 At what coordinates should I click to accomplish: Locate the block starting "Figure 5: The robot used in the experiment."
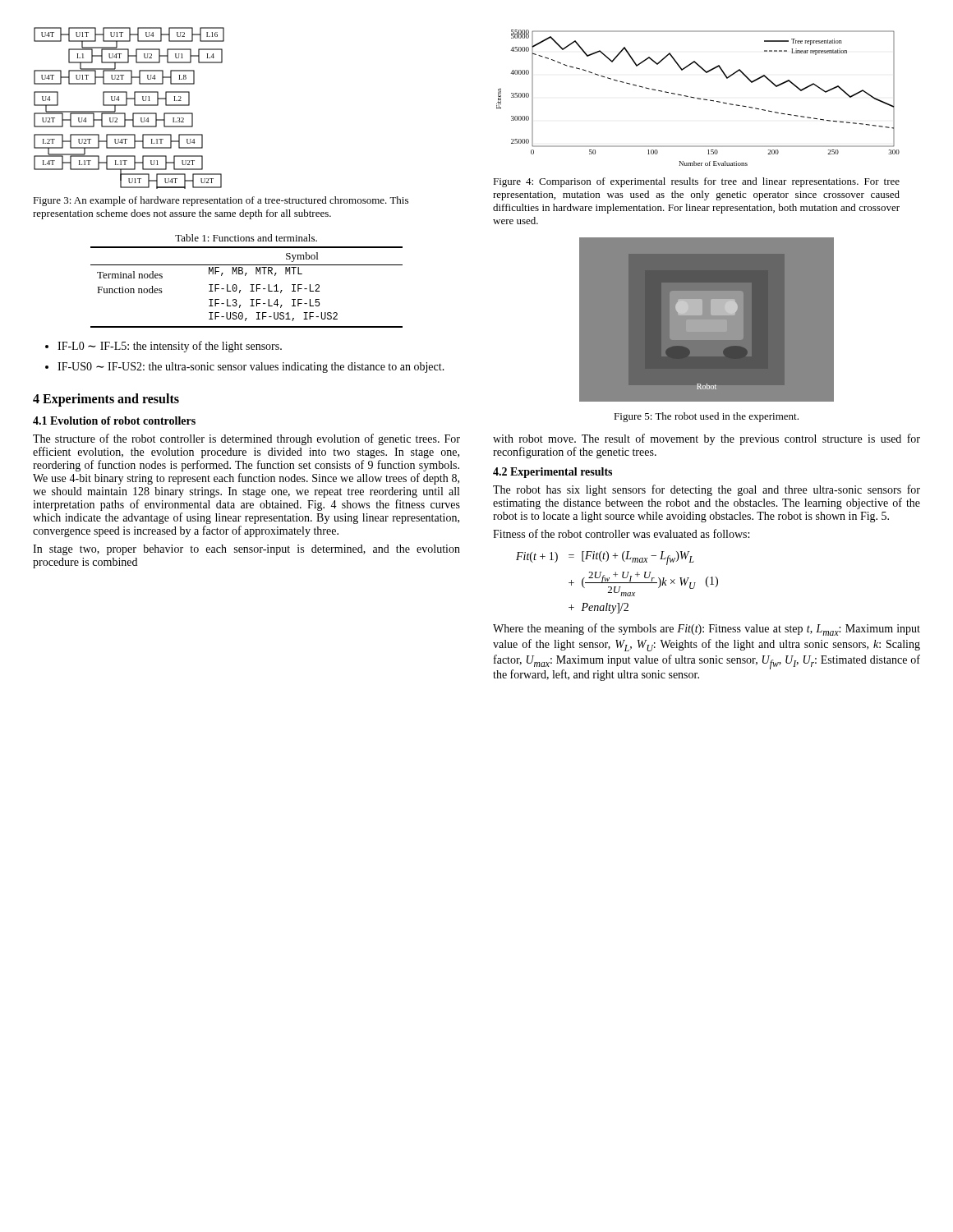707,416
